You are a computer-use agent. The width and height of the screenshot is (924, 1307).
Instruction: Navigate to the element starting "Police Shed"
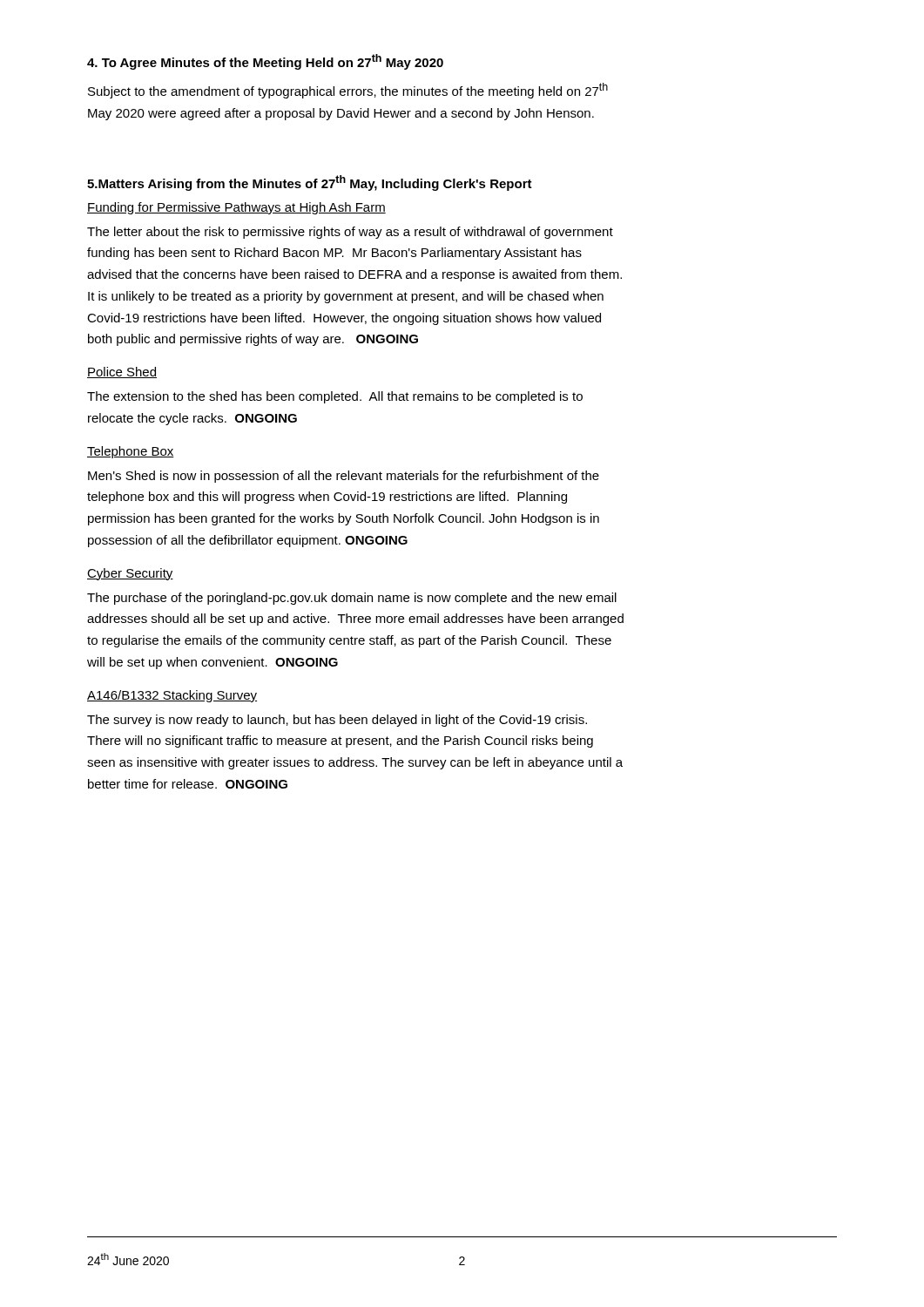(x=122, y=372)
